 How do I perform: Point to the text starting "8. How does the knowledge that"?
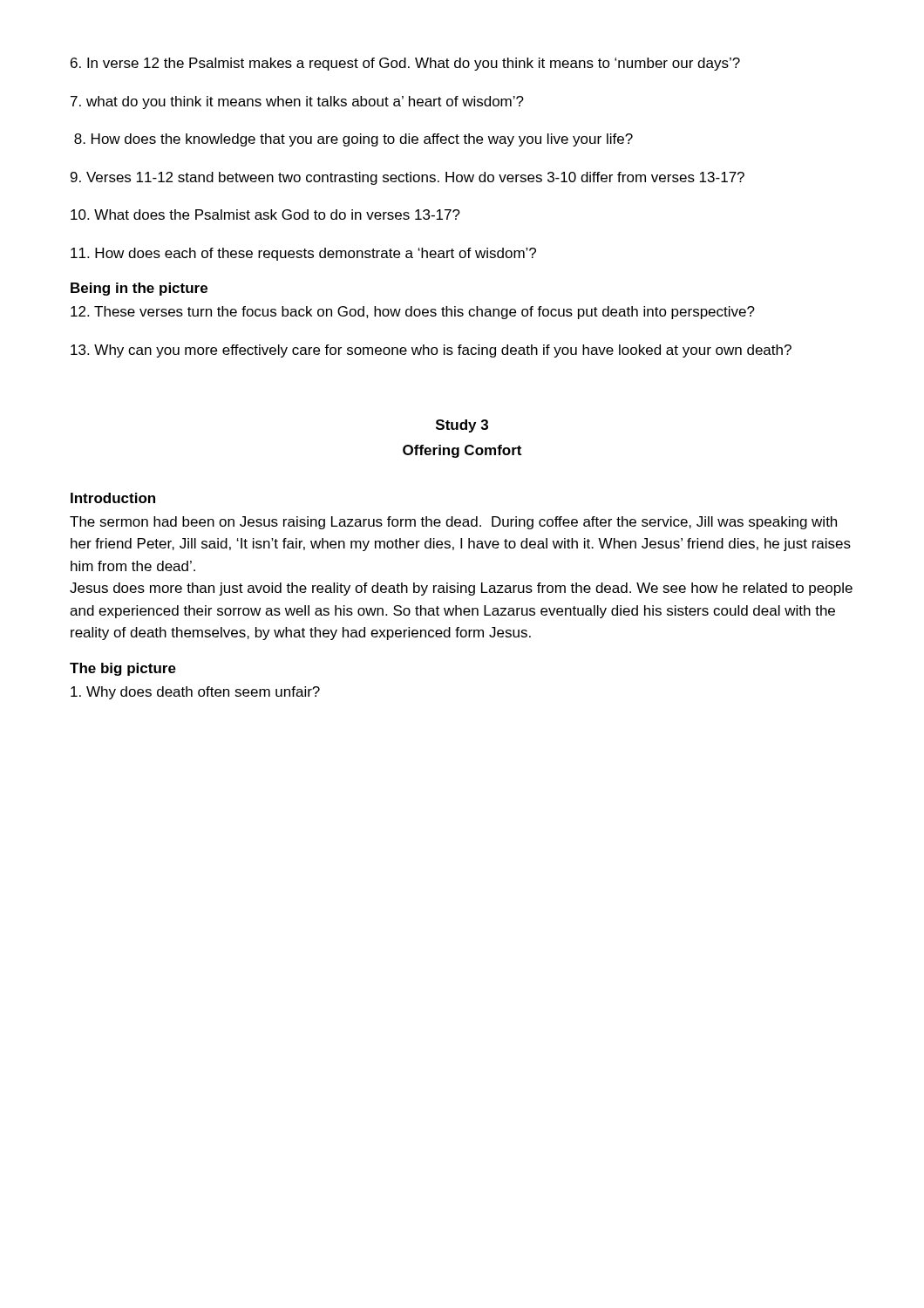[x=351, y=139]
